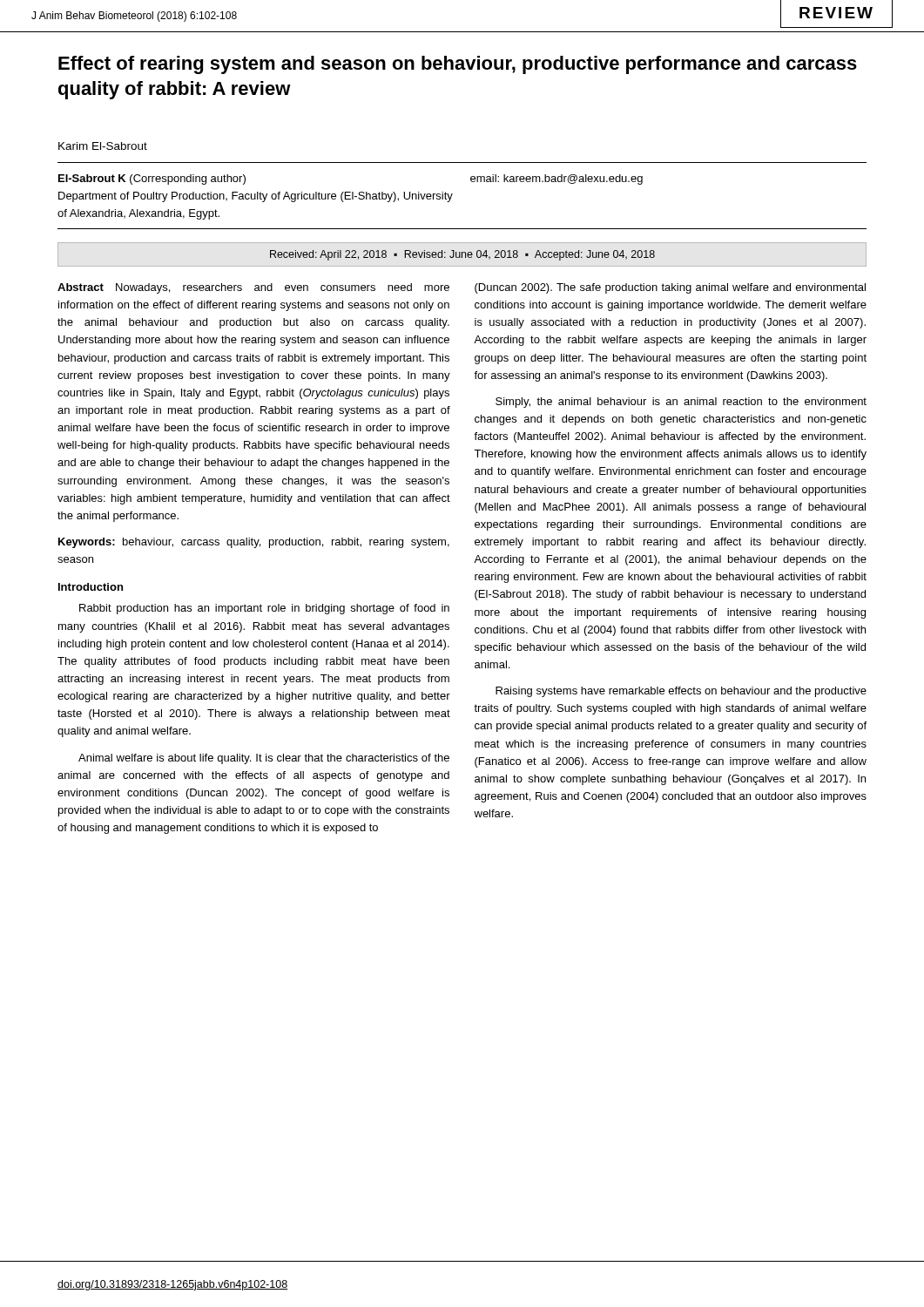Click on the title with the text "Effect of rearing system and season on"

click(462, 76)
